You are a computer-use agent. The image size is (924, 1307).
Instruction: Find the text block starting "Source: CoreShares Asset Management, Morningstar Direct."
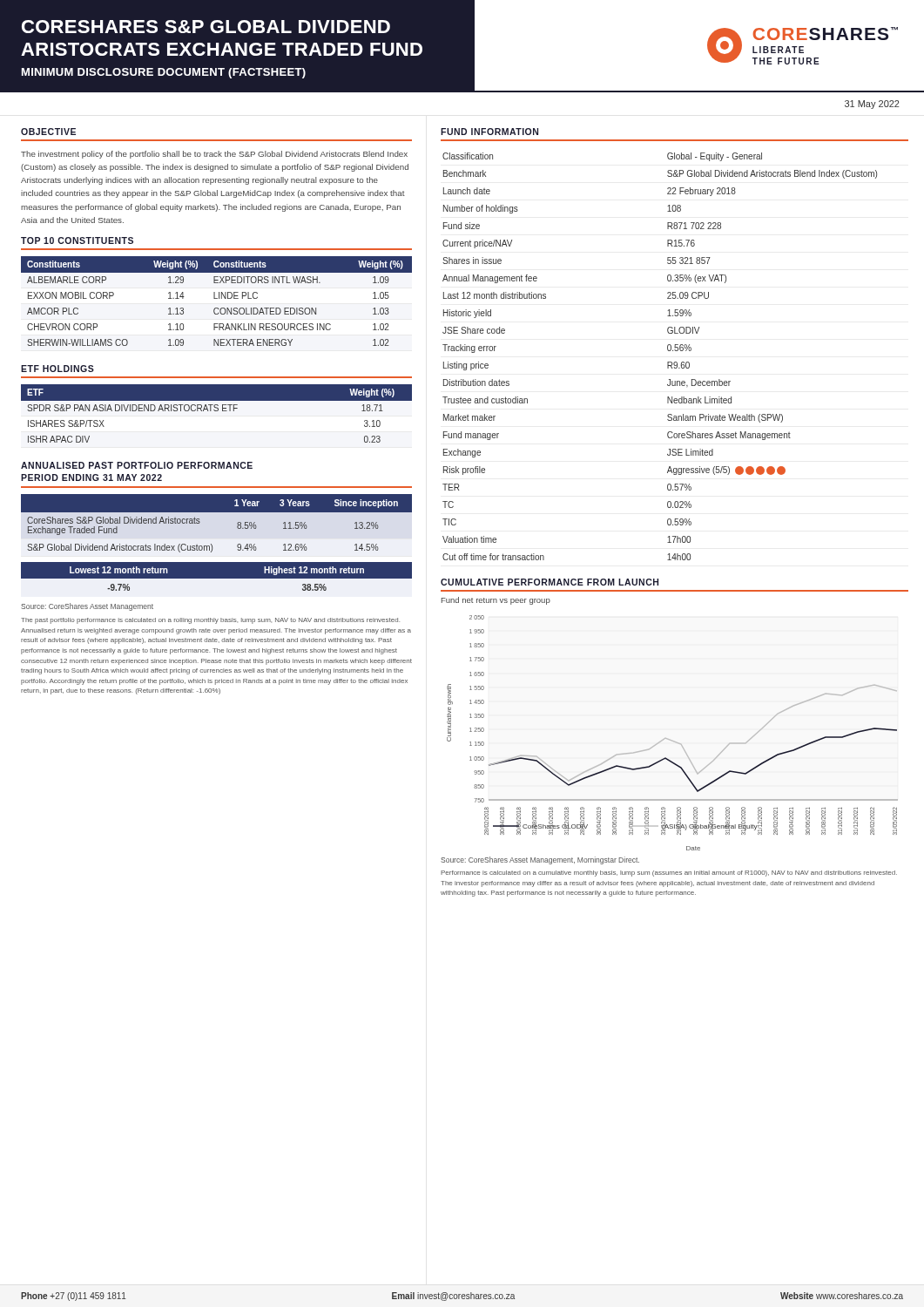click(540, 860)
